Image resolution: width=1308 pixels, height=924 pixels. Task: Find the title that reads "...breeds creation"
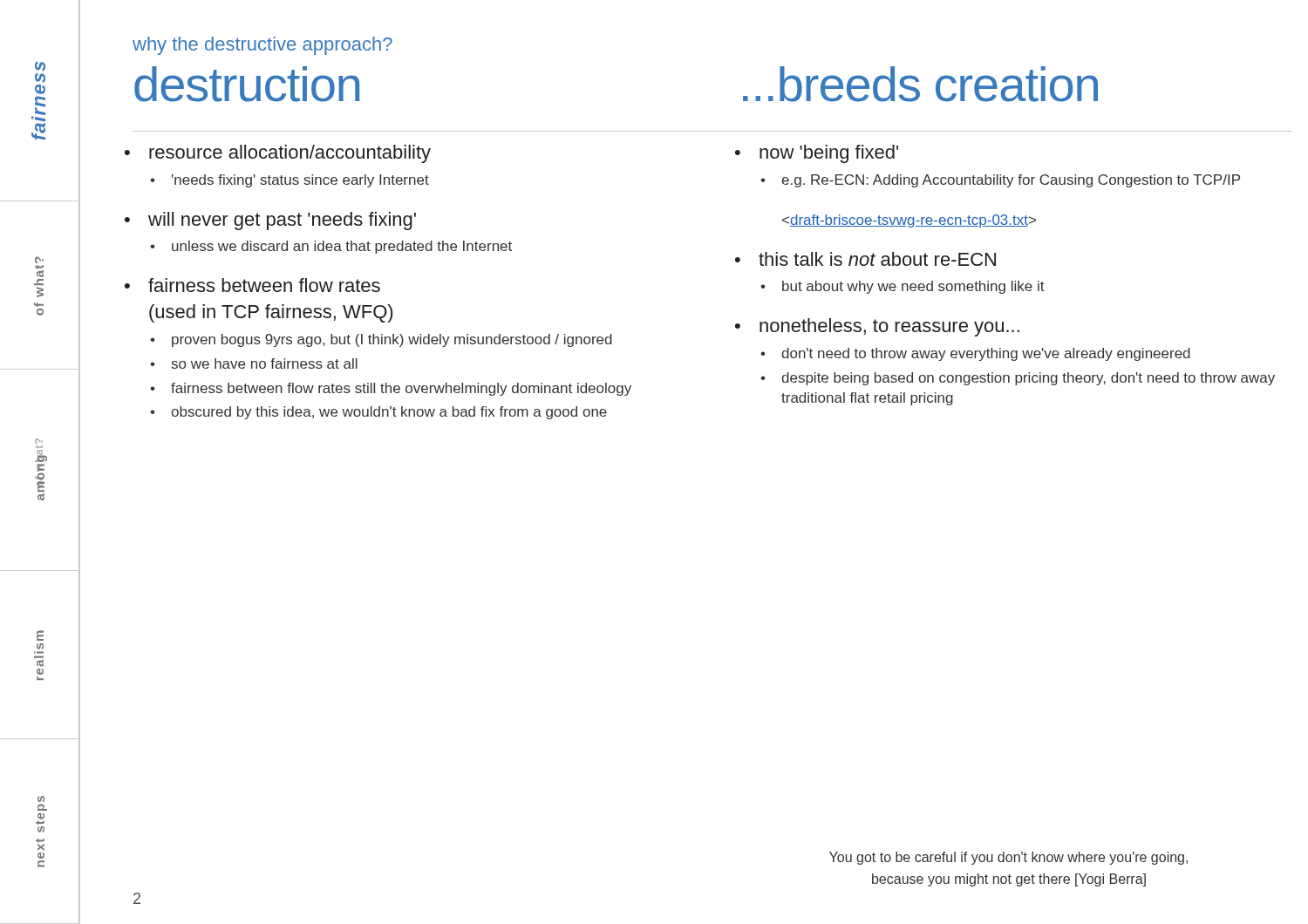pos(919,84)
